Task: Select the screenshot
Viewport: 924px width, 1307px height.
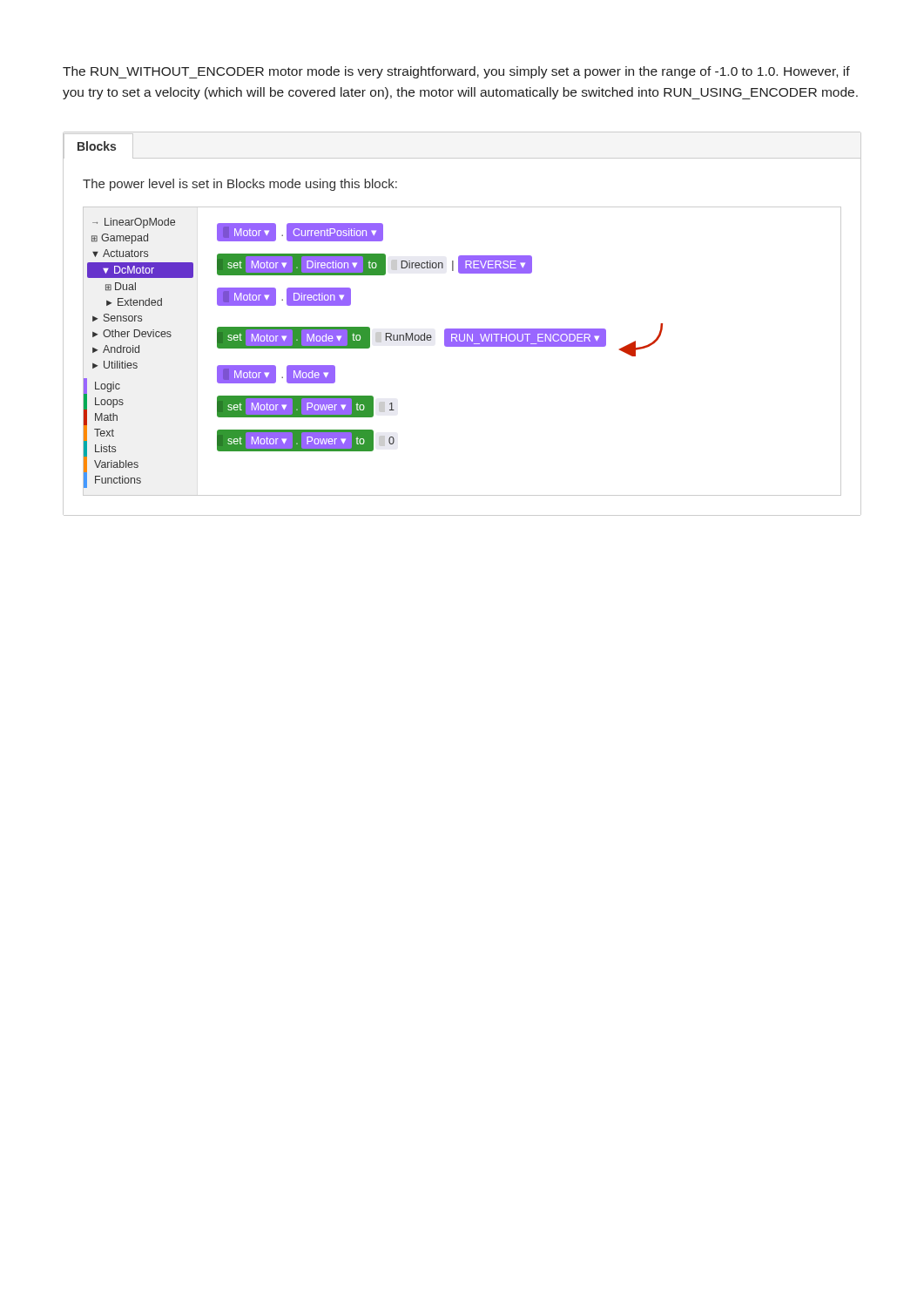Action: [x=462, y=324]
